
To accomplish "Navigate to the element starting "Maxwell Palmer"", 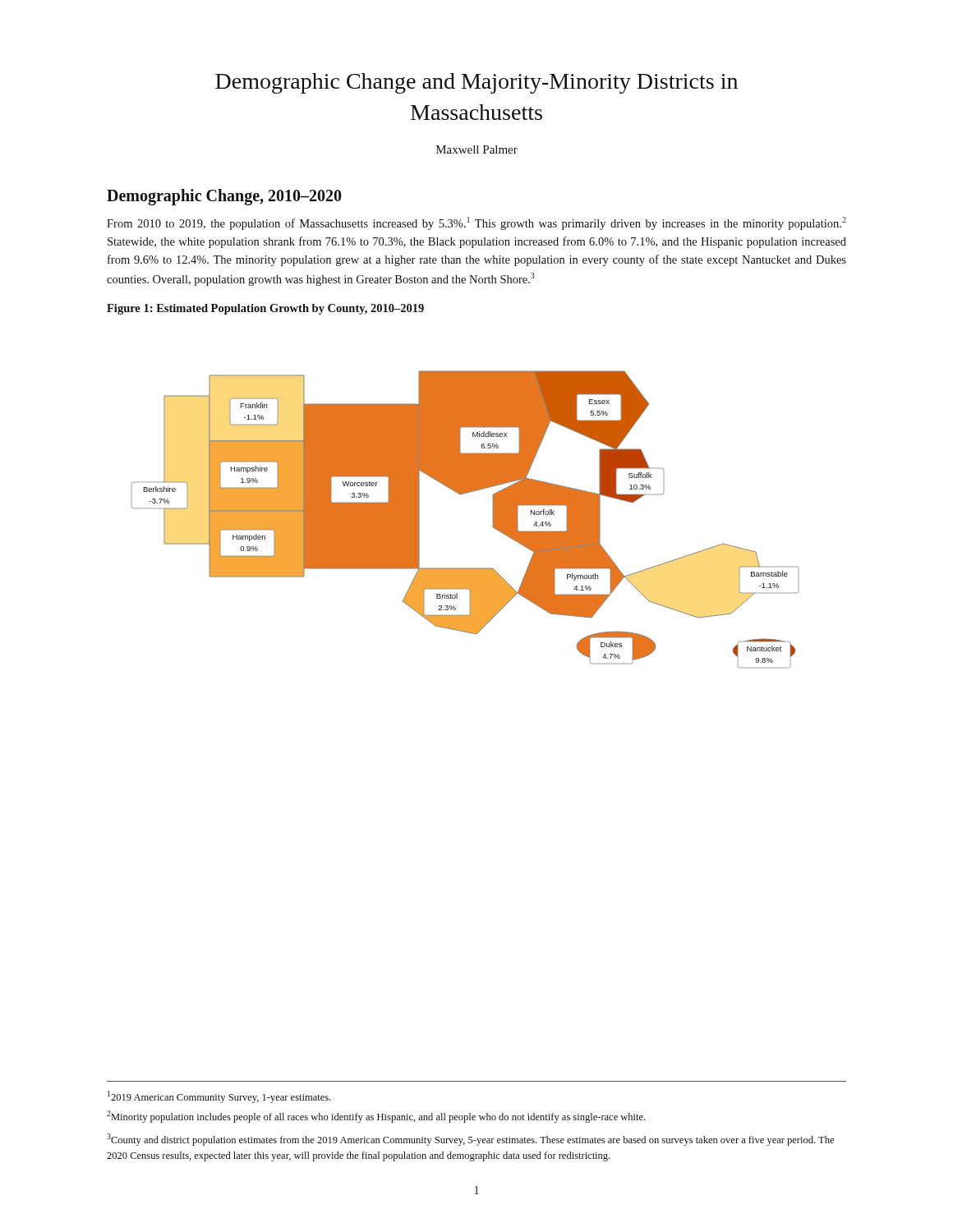I will click(x=476, y=149).
